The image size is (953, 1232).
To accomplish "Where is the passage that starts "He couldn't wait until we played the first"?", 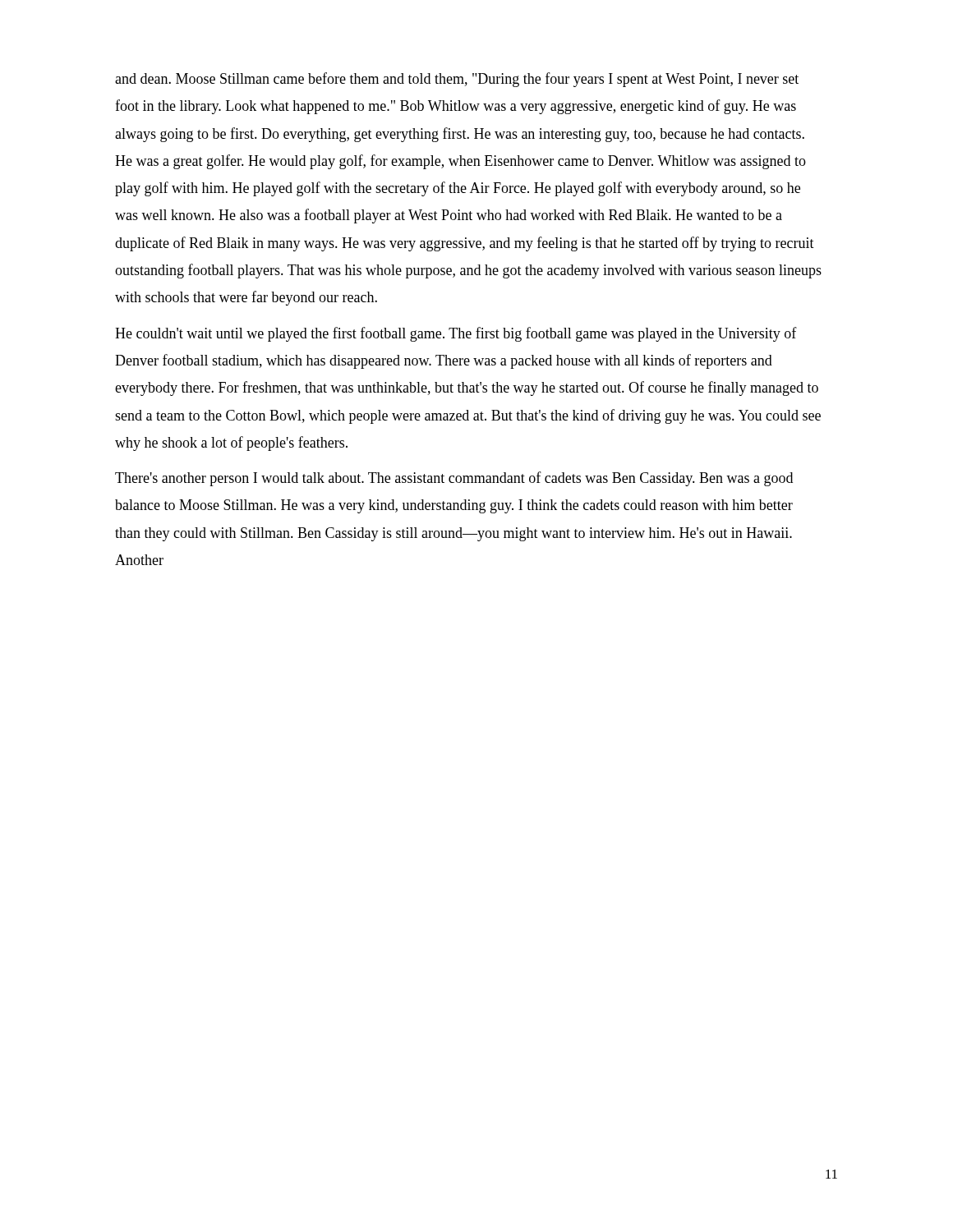I will coord(468,388).
